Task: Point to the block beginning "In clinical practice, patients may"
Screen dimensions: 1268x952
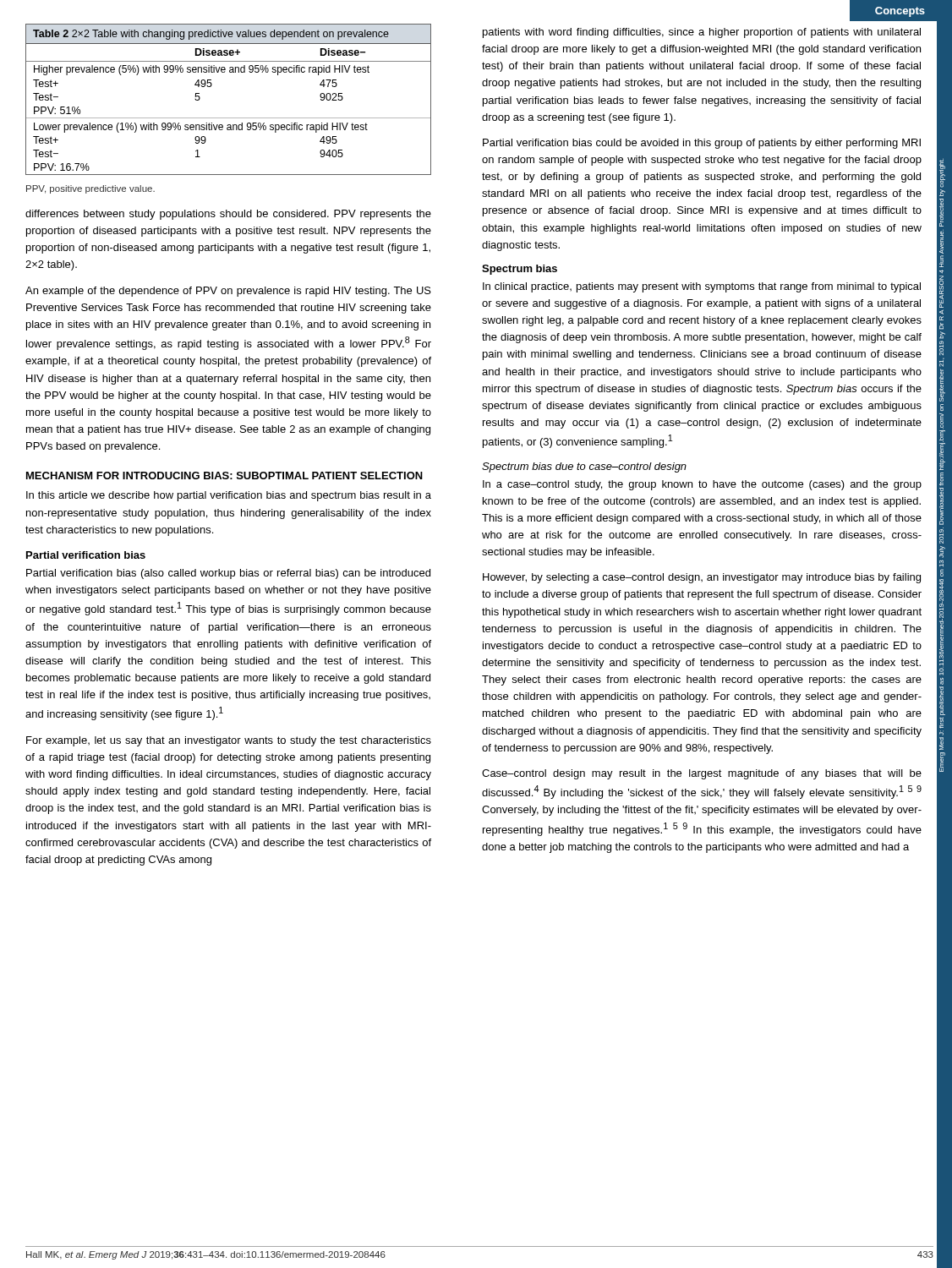Action: click(x=702, y=364)
